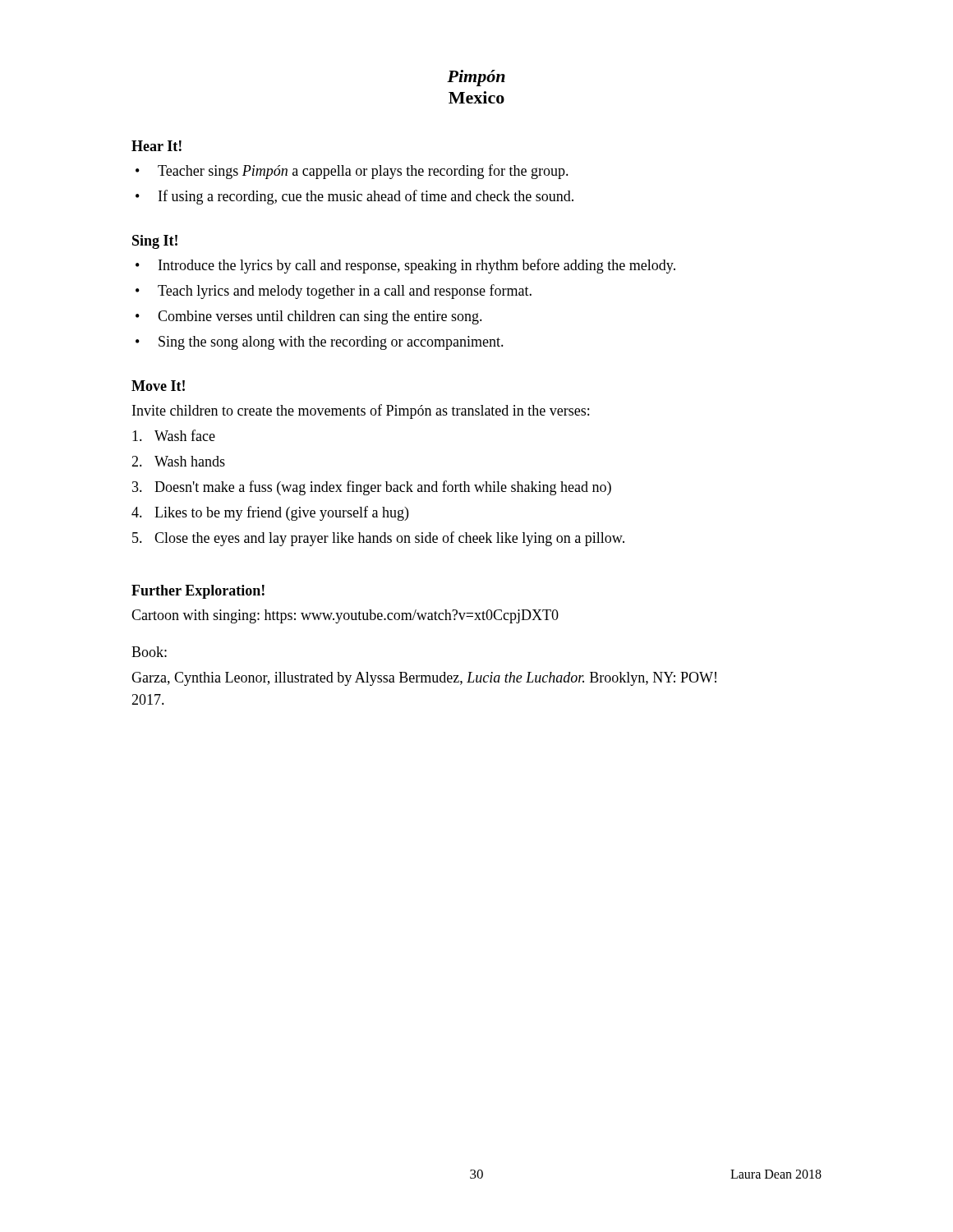Point to the region starting "Wash face"
Screen dimensions: 1232x953
point(174,435)
